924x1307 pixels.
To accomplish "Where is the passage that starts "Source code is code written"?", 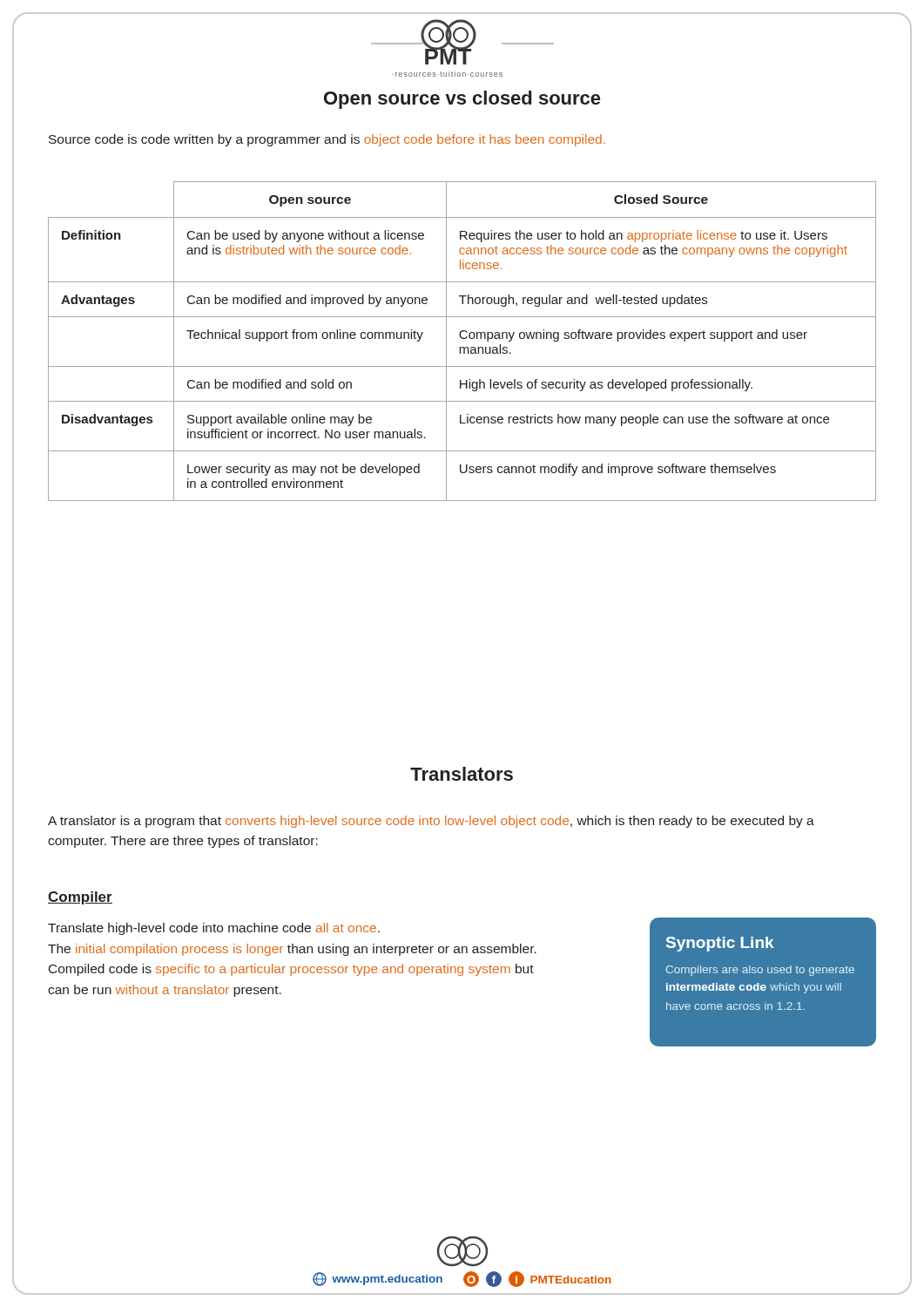I will pyautogui.click(x=327, y=139).
